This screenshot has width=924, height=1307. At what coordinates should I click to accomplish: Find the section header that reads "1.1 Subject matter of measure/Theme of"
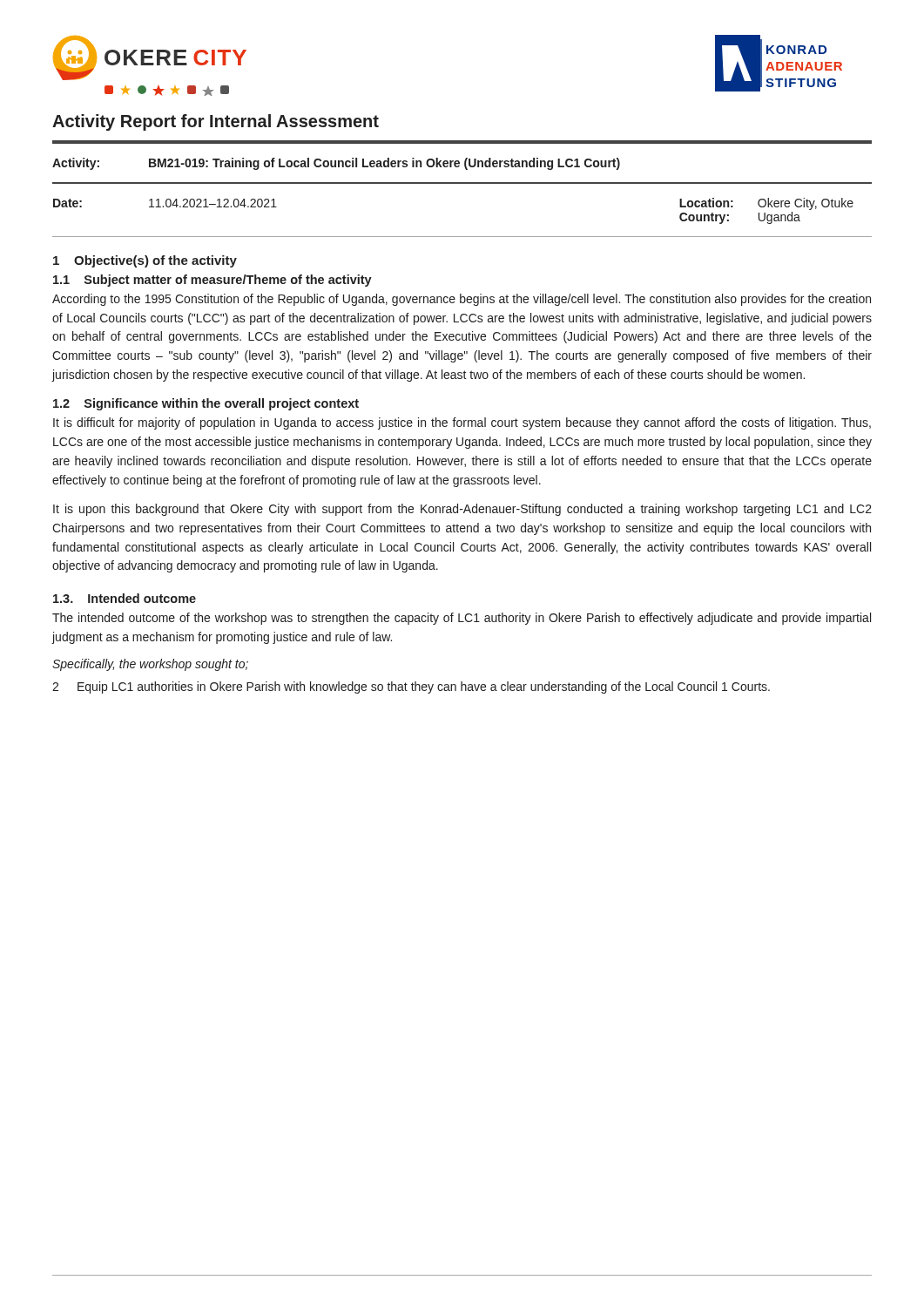point(212,280)
